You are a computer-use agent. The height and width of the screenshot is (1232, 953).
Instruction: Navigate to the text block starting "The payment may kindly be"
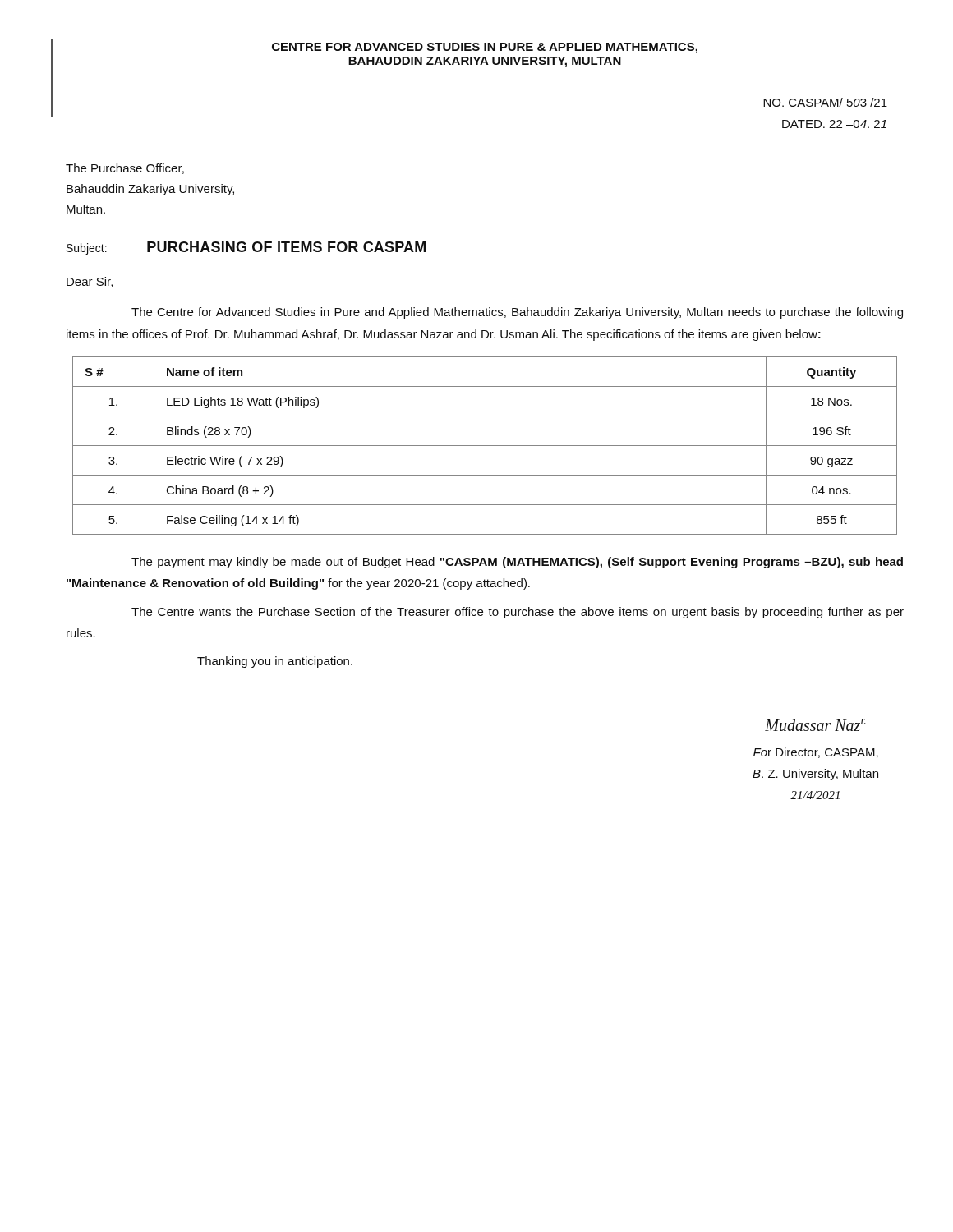click(485, 572)
